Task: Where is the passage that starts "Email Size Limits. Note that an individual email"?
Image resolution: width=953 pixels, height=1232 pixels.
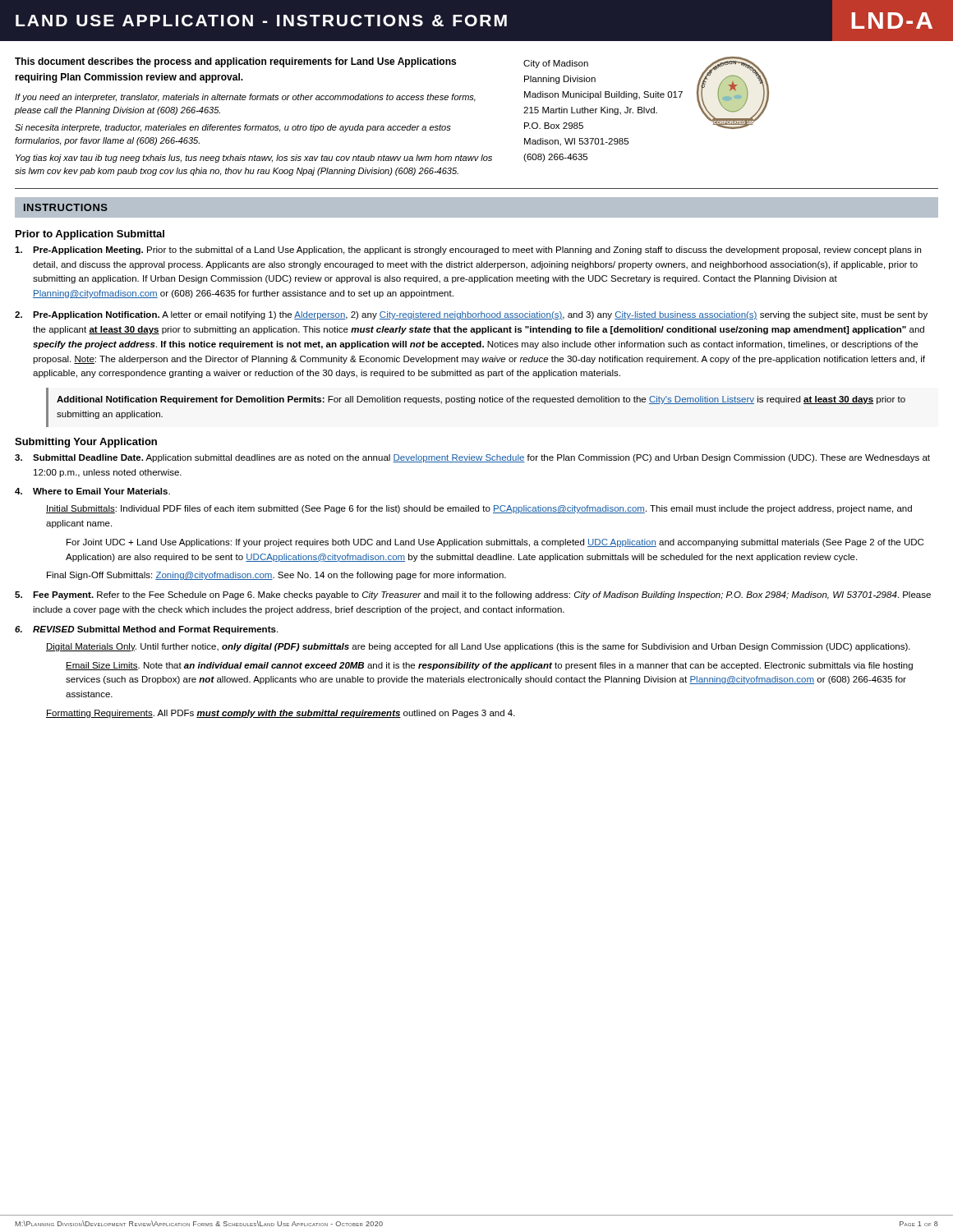Action: [x=490, y=680]
